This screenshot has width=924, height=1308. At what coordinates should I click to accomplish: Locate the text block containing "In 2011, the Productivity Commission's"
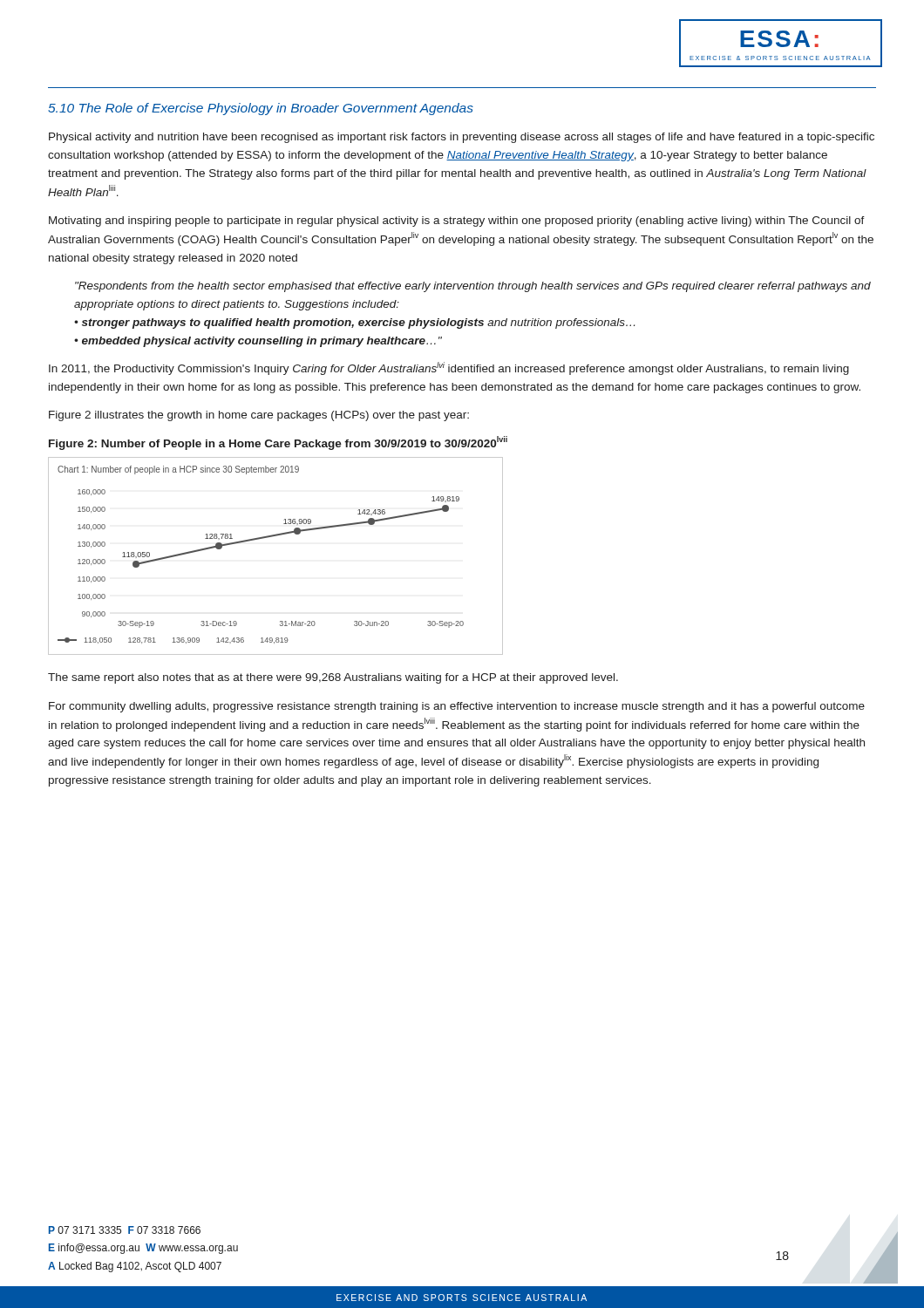(x=455, y=377)
